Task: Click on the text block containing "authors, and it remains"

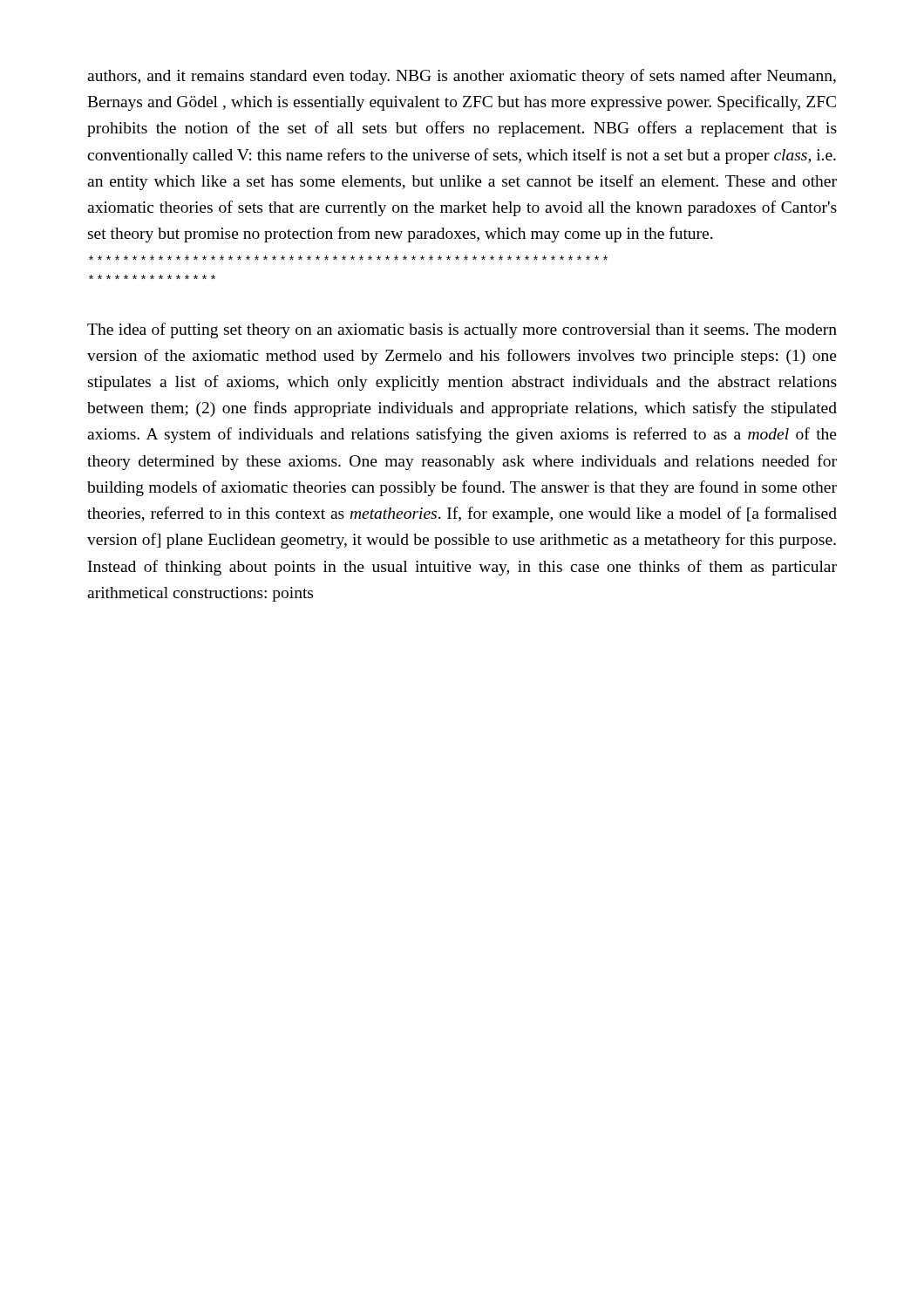Action: (462, 154)
